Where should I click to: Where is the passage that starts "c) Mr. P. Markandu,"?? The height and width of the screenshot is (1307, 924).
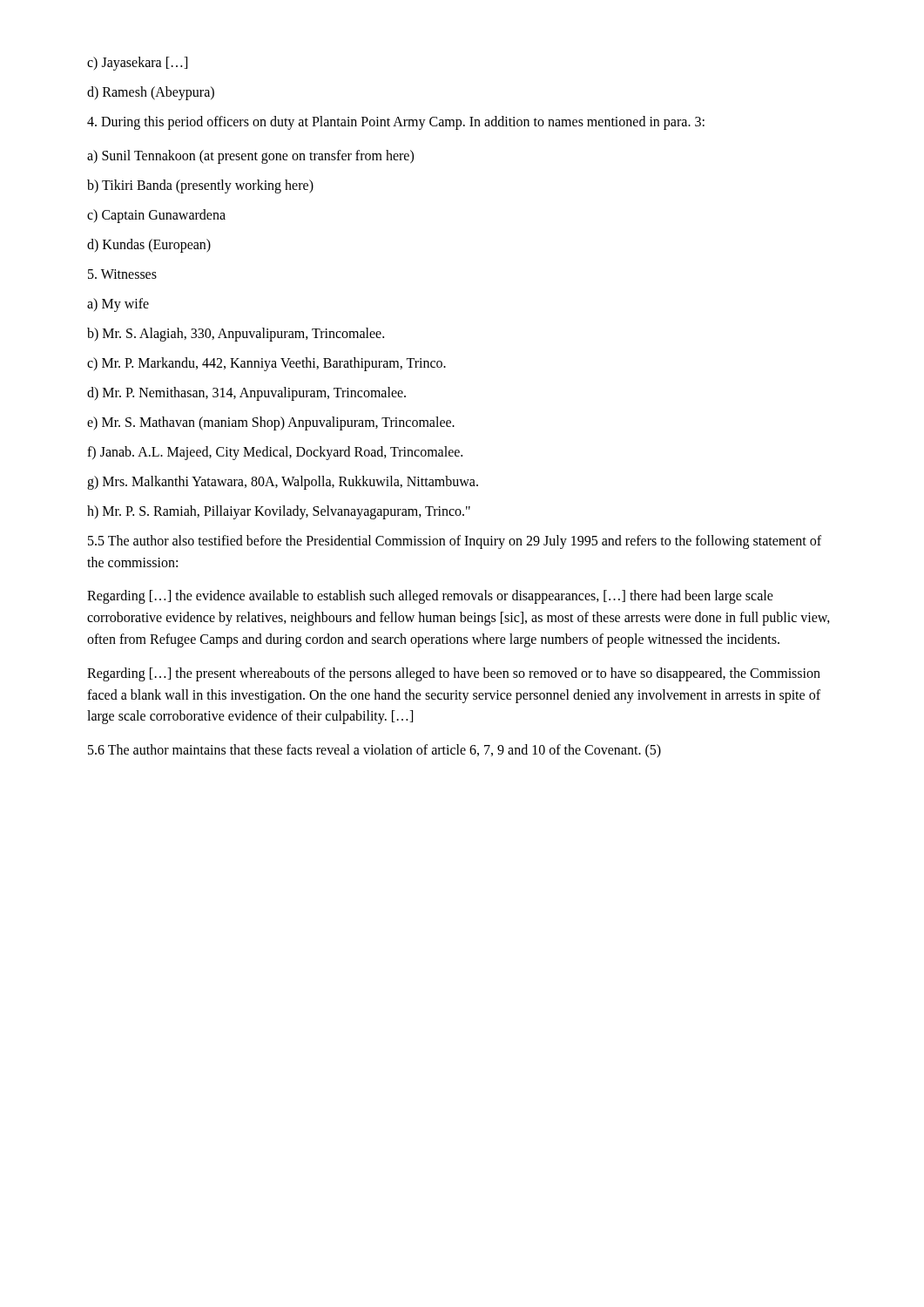(267, 363)
